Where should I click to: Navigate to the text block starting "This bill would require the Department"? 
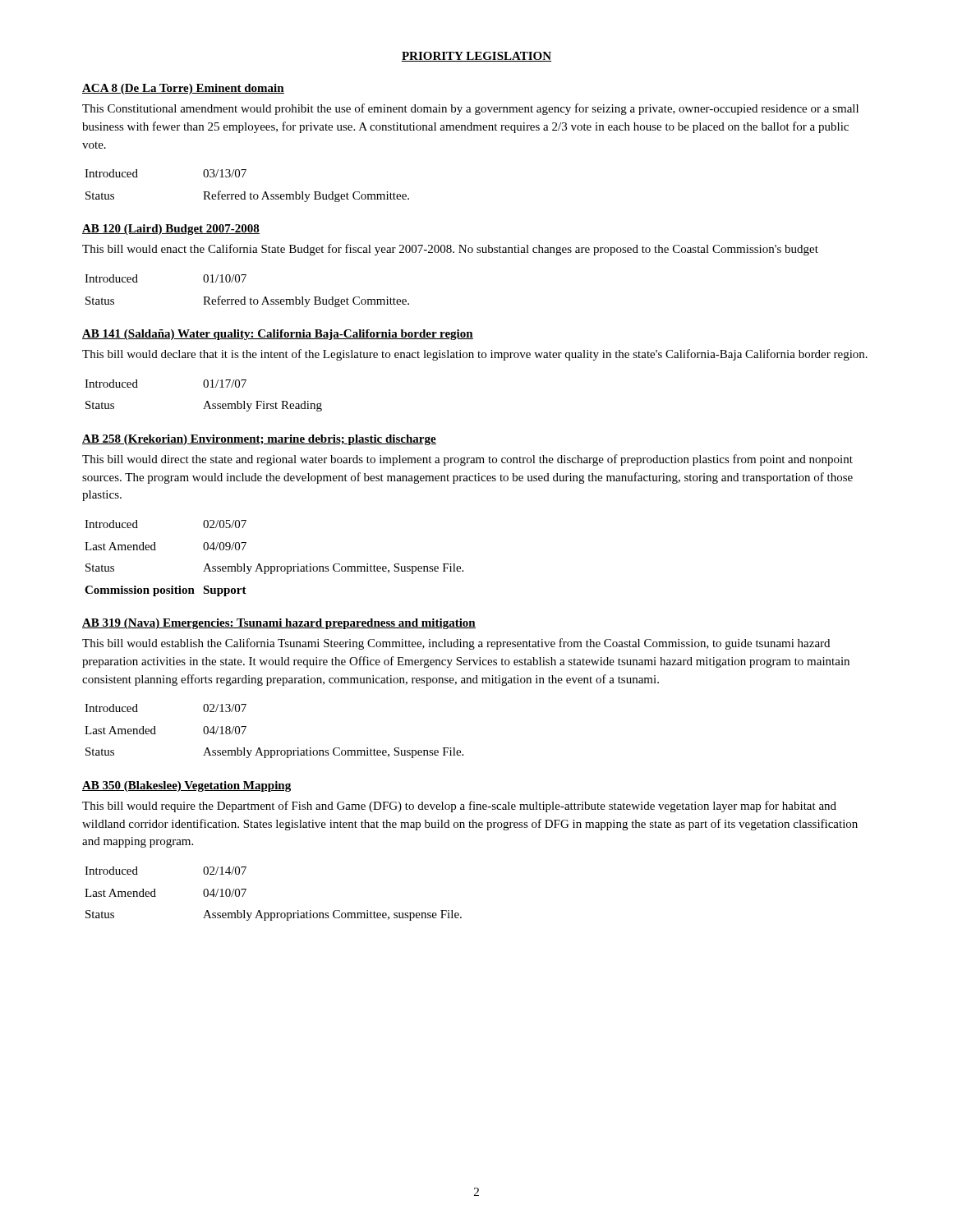(x=470, y=823)
